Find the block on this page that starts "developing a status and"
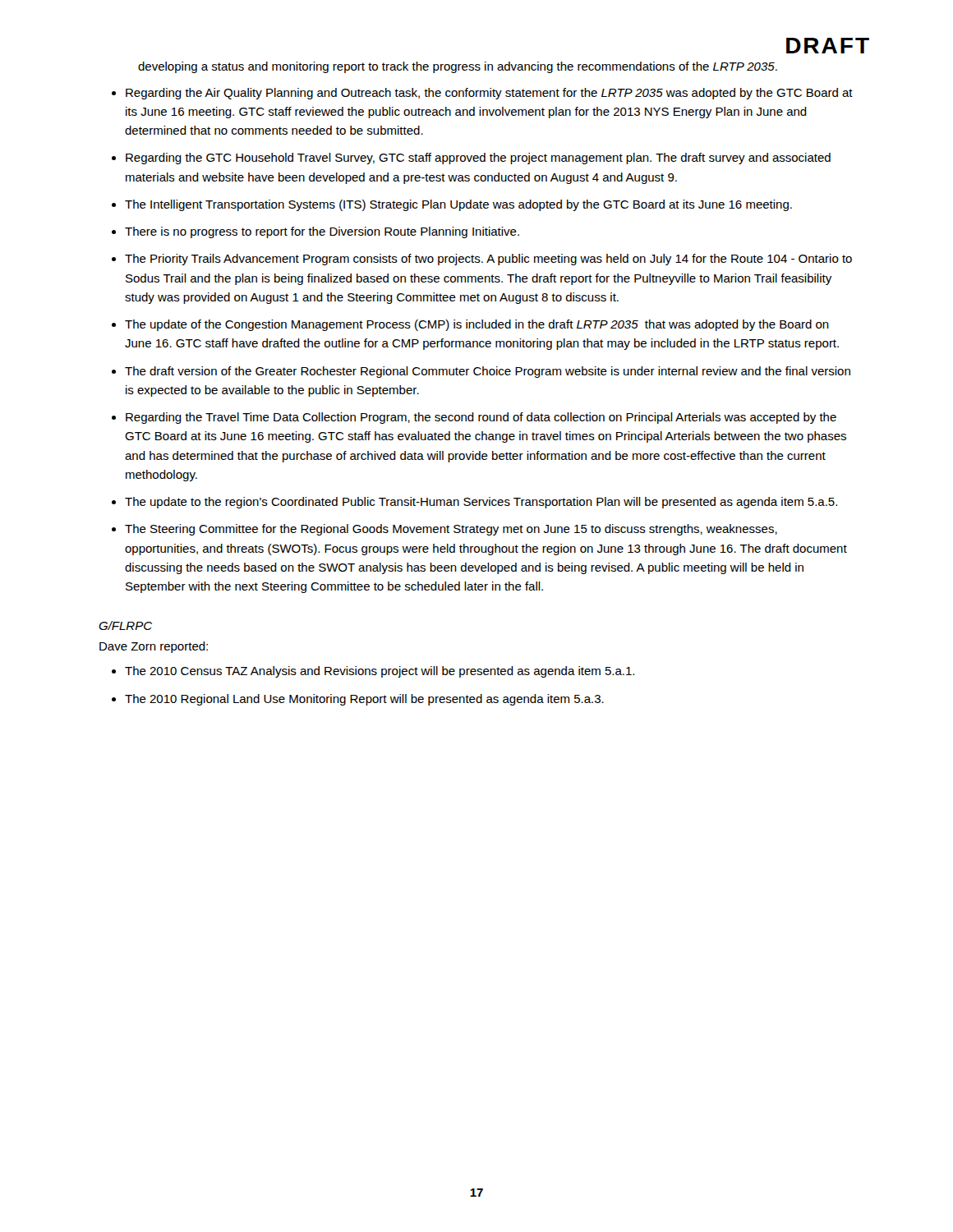 (458, 66)
